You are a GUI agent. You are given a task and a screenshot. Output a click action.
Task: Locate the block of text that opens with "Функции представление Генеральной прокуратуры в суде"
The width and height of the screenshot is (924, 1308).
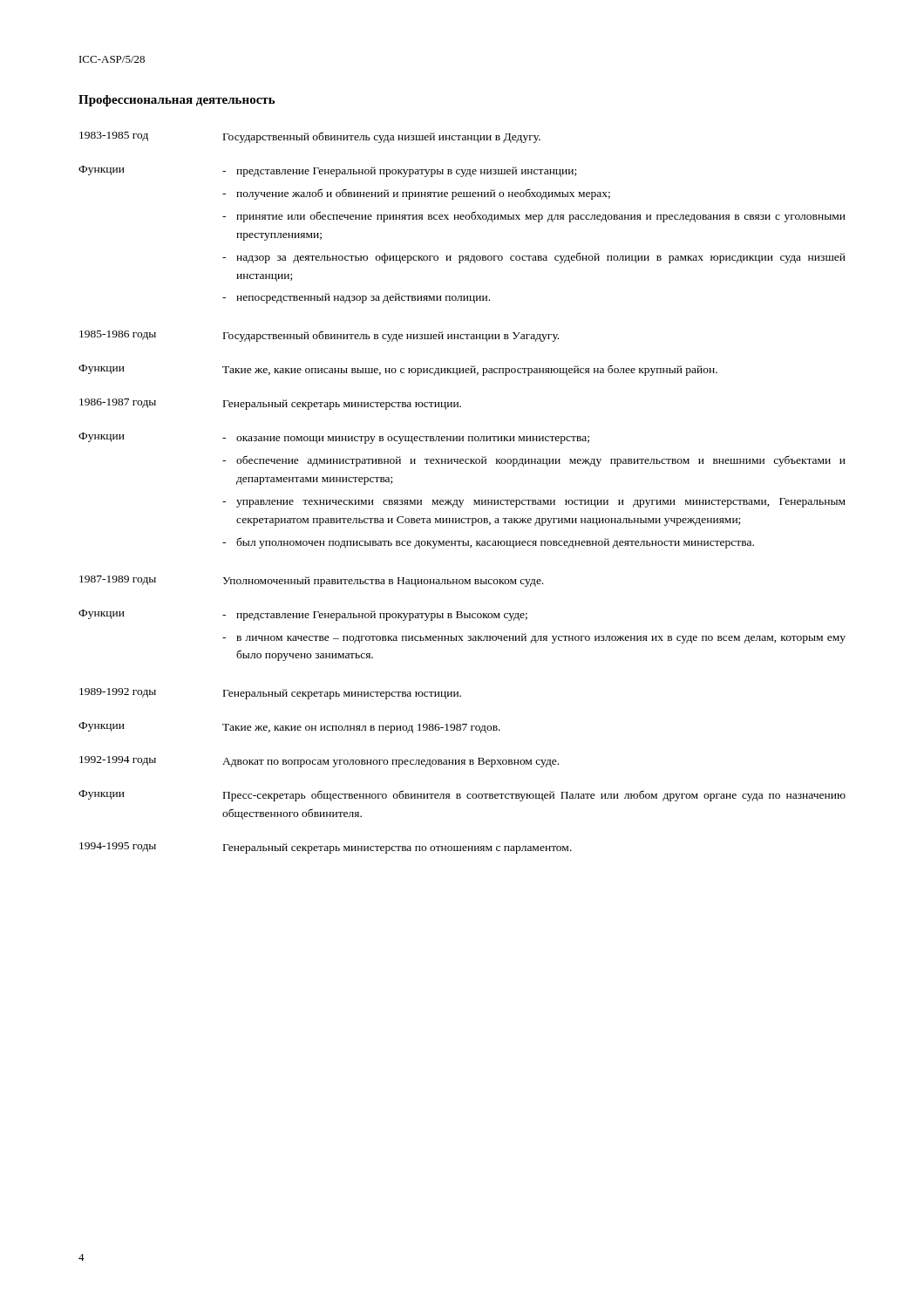[x=327, y=171]
